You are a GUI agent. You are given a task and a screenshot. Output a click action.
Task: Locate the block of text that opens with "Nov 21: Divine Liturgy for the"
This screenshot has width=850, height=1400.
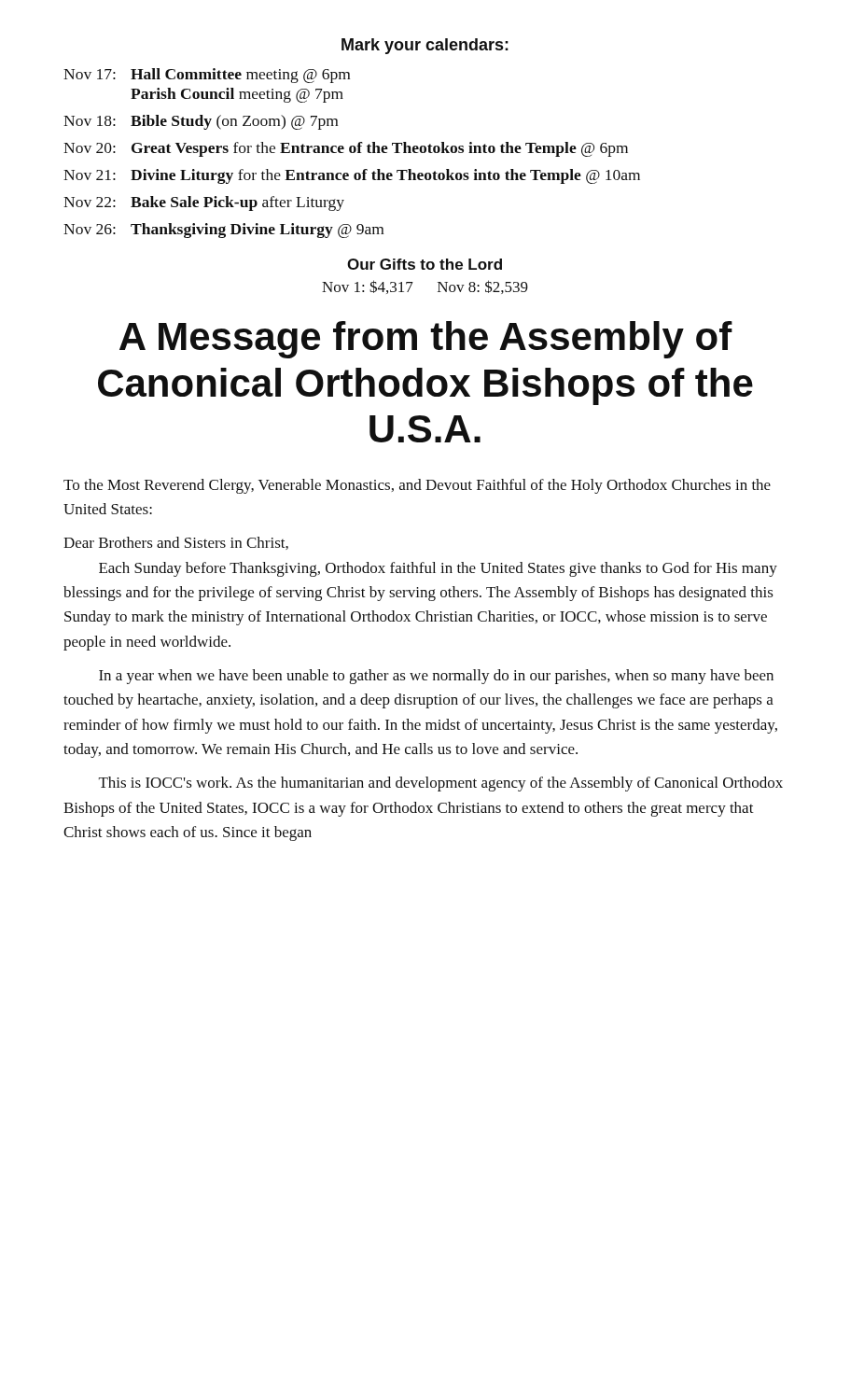tap(425, 175)
